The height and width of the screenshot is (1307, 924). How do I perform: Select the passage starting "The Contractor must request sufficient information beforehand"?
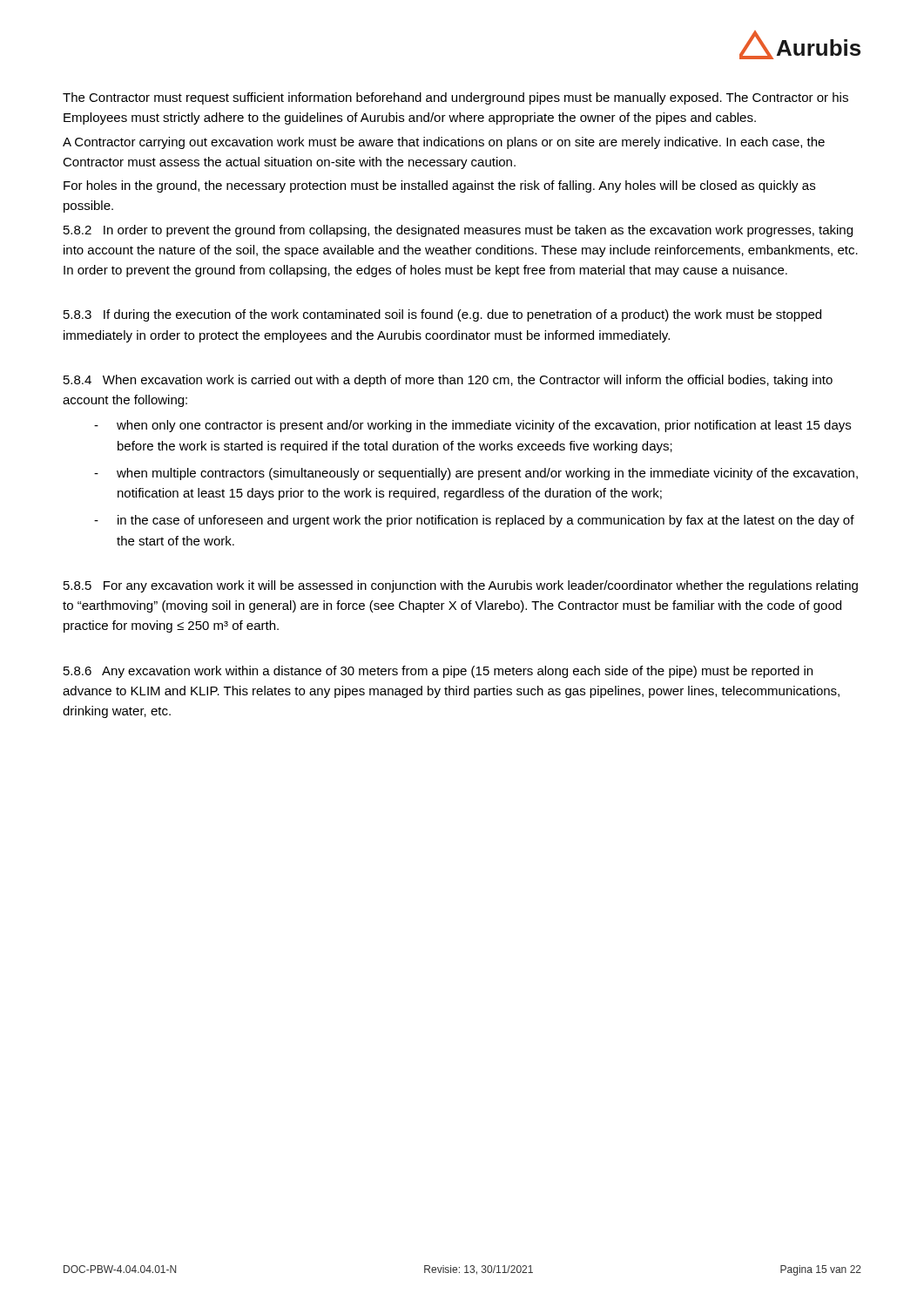[456, 107]
